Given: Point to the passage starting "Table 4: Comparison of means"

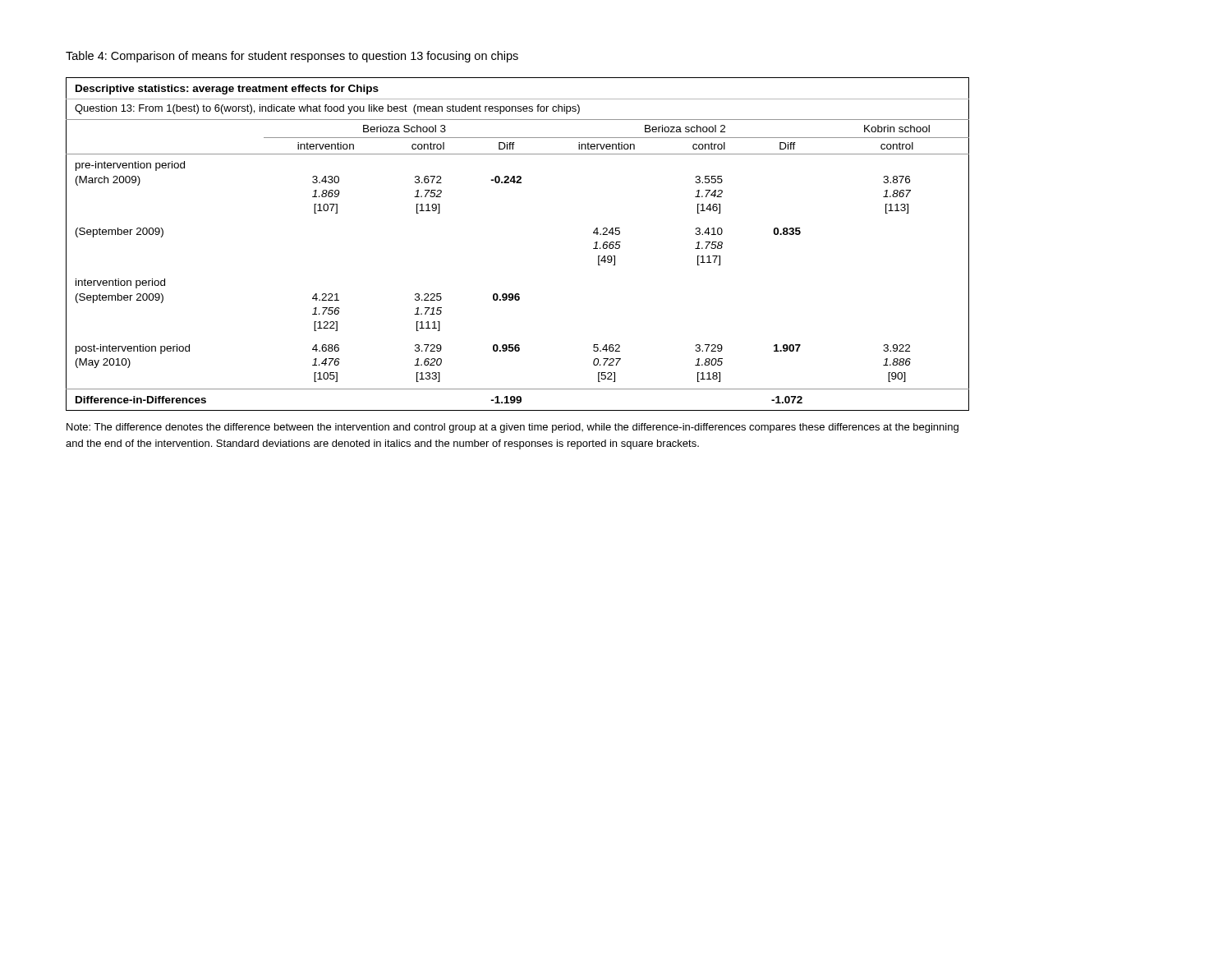Looking at the screenshot, I should 292,56.
